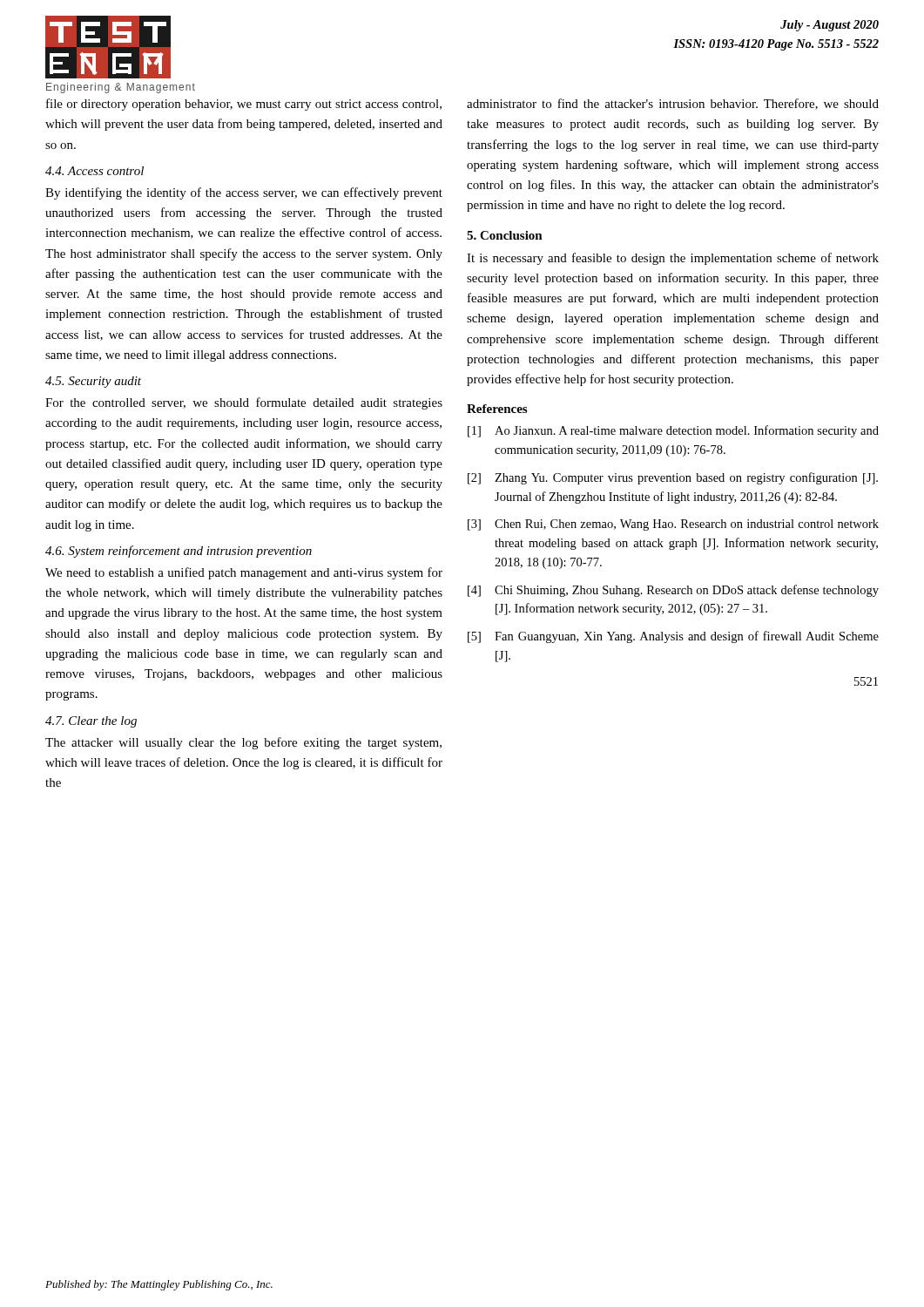Select the text starting "[4] Chi Shuiming, Zhou Suhang. Research on"

pyautogui.click(x=673, y=600)
